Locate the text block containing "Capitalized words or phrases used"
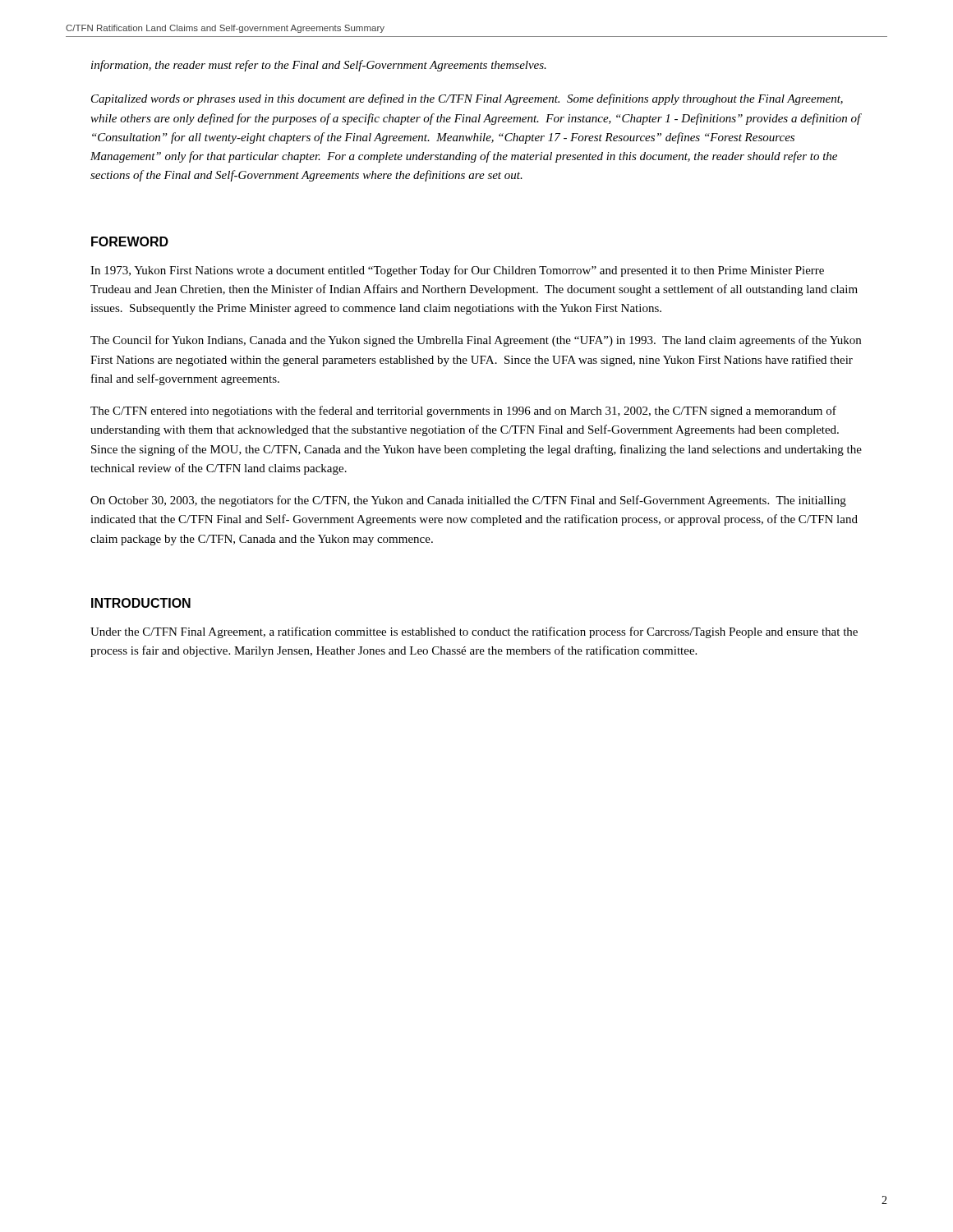This screenshot has height=1232, width=953. coord(475,137)
